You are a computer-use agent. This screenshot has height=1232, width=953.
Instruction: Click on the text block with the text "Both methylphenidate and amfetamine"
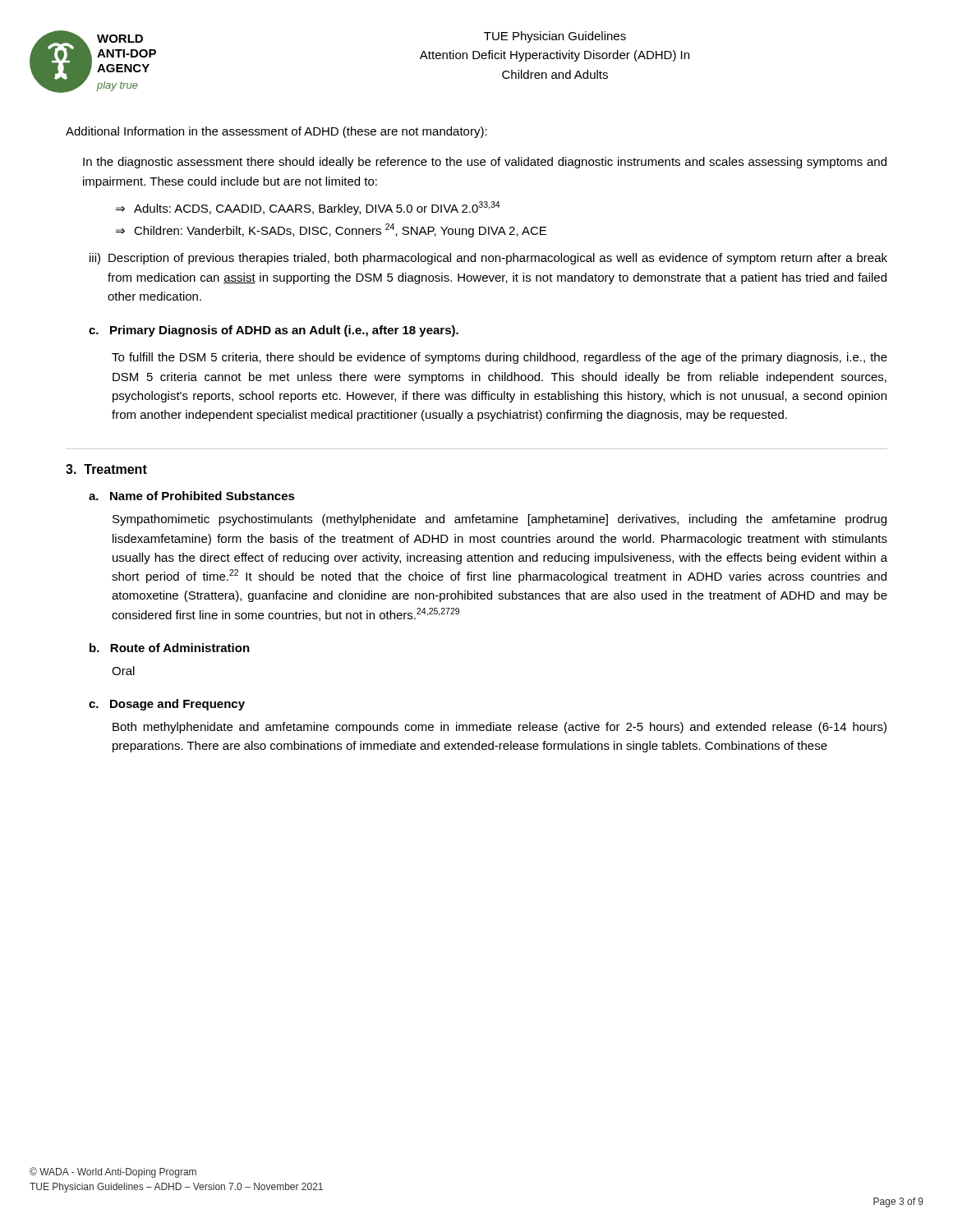pos(499,736)
